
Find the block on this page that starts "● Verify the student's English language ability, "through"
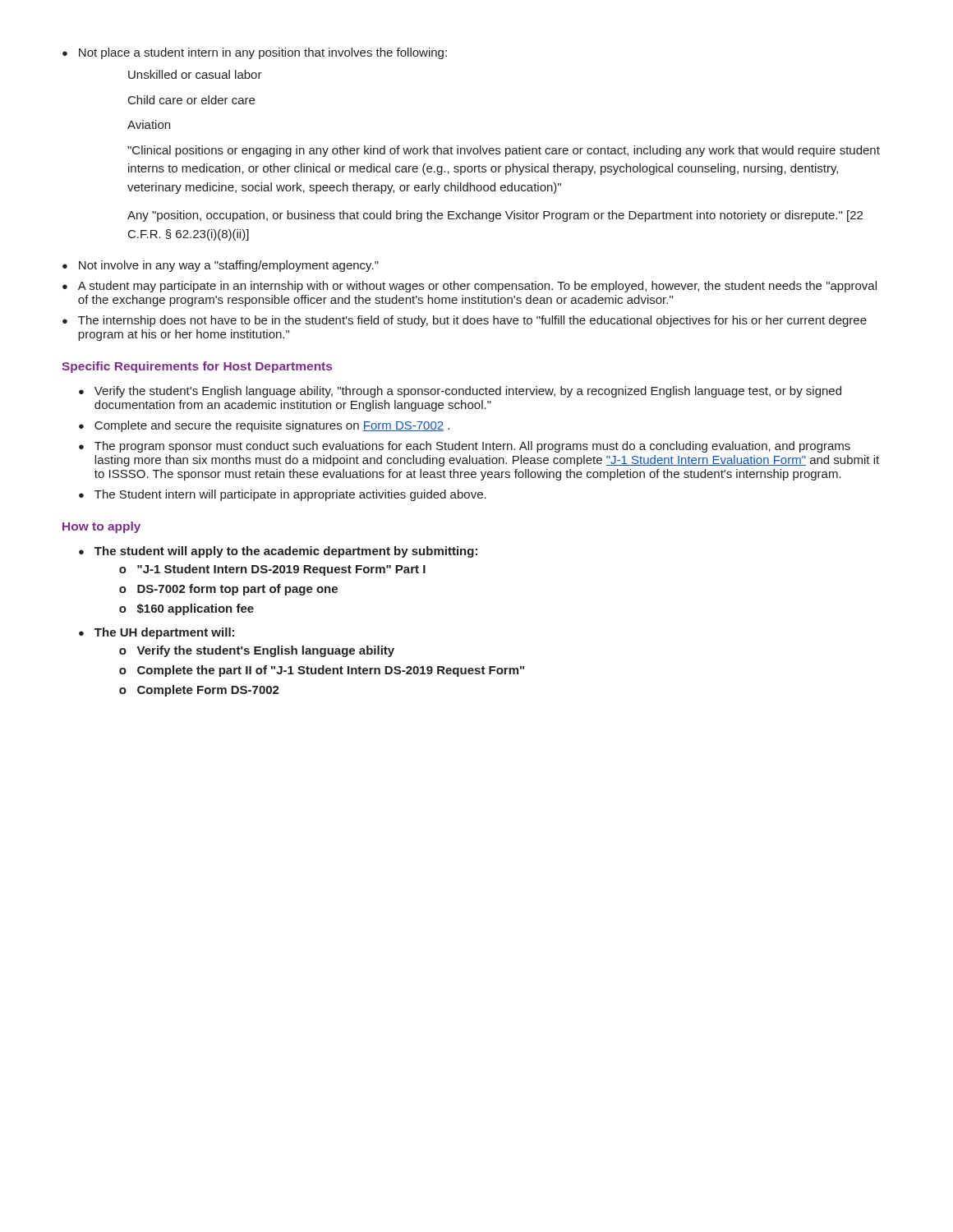click(x=483, y=398)
